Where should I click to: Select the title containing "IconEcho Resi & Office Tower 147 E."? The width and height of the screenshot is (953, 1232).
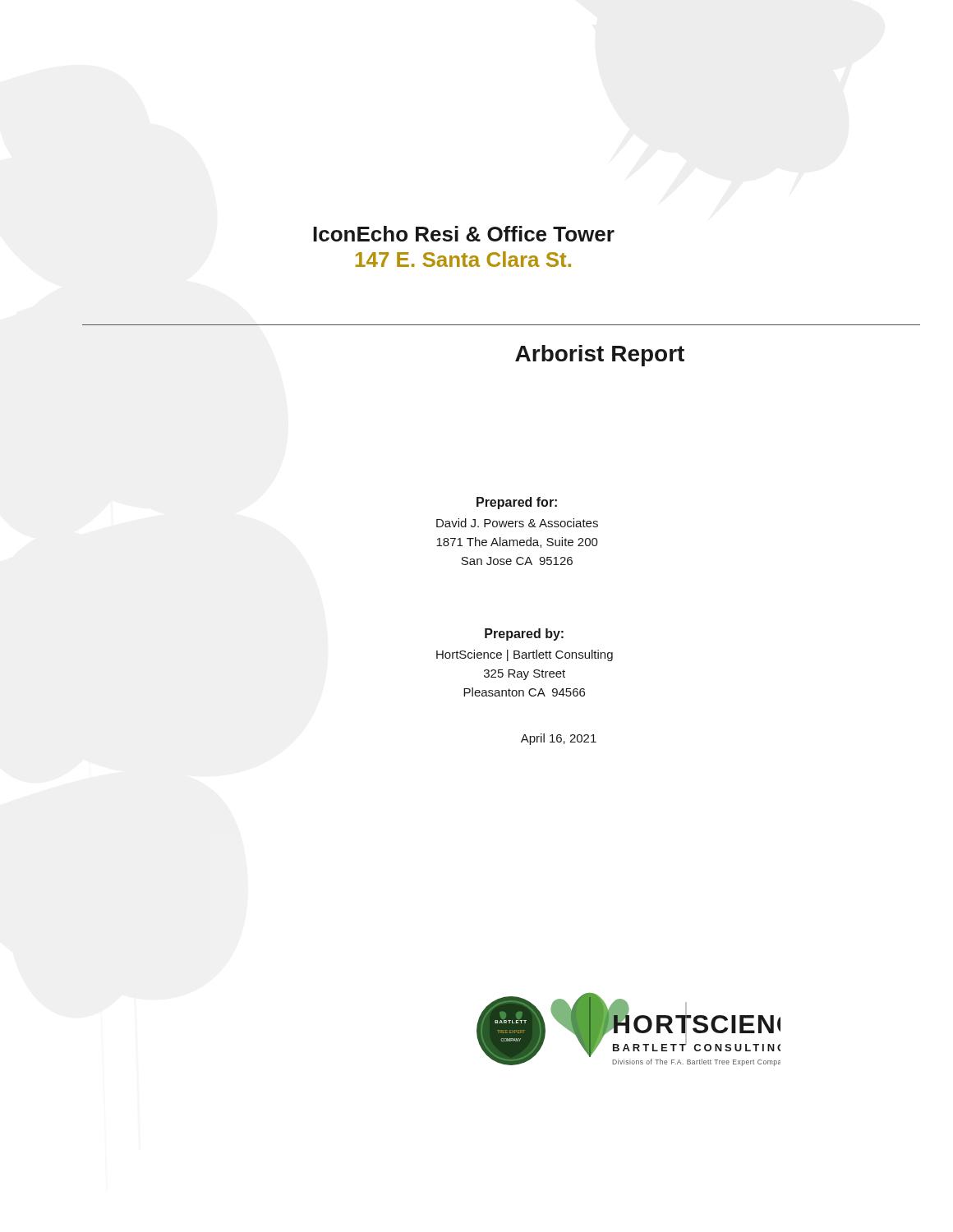pyautogui.click(x=463, y=247)
